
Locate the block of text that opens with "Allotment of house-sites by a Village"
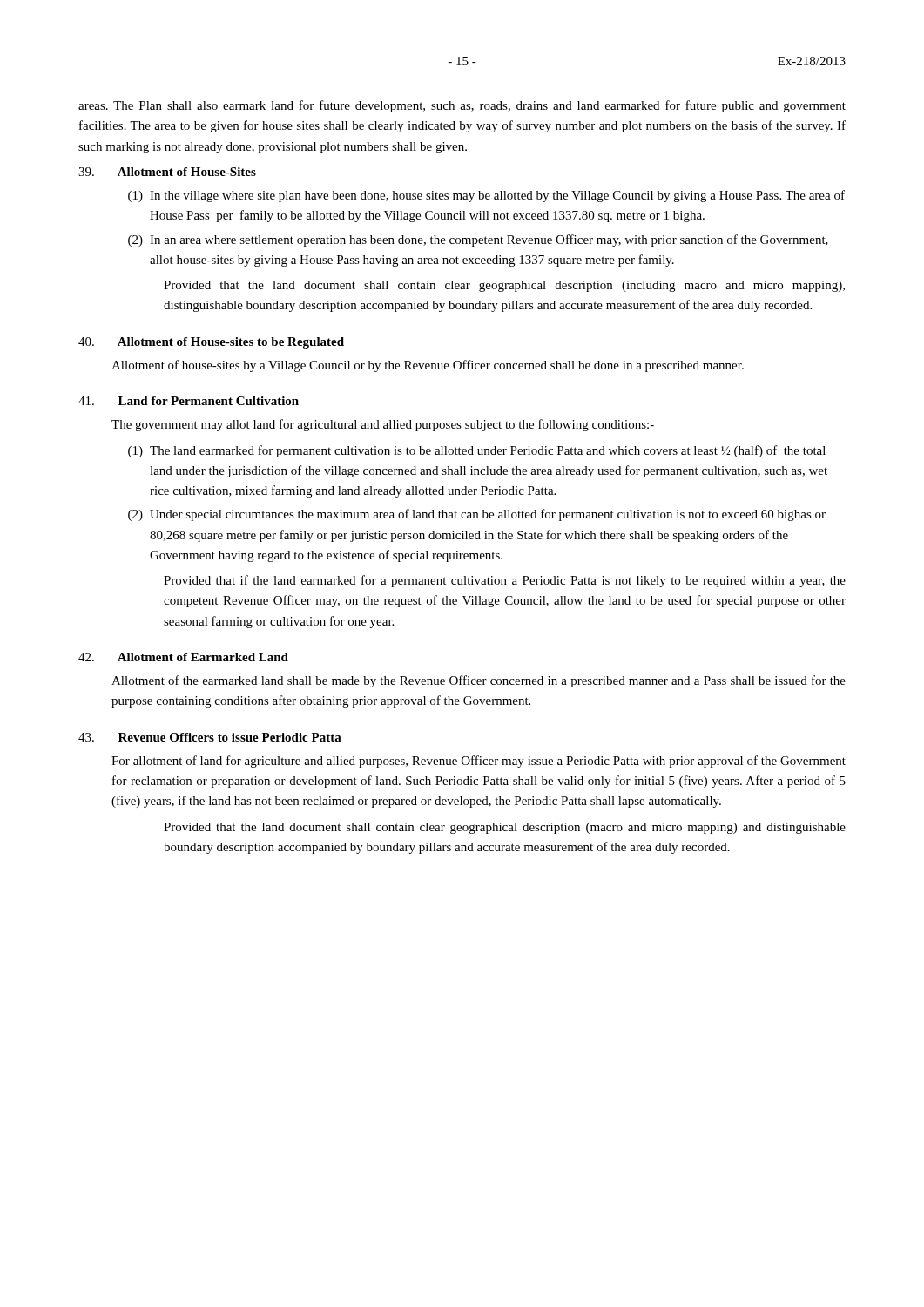tap(479, 365)
